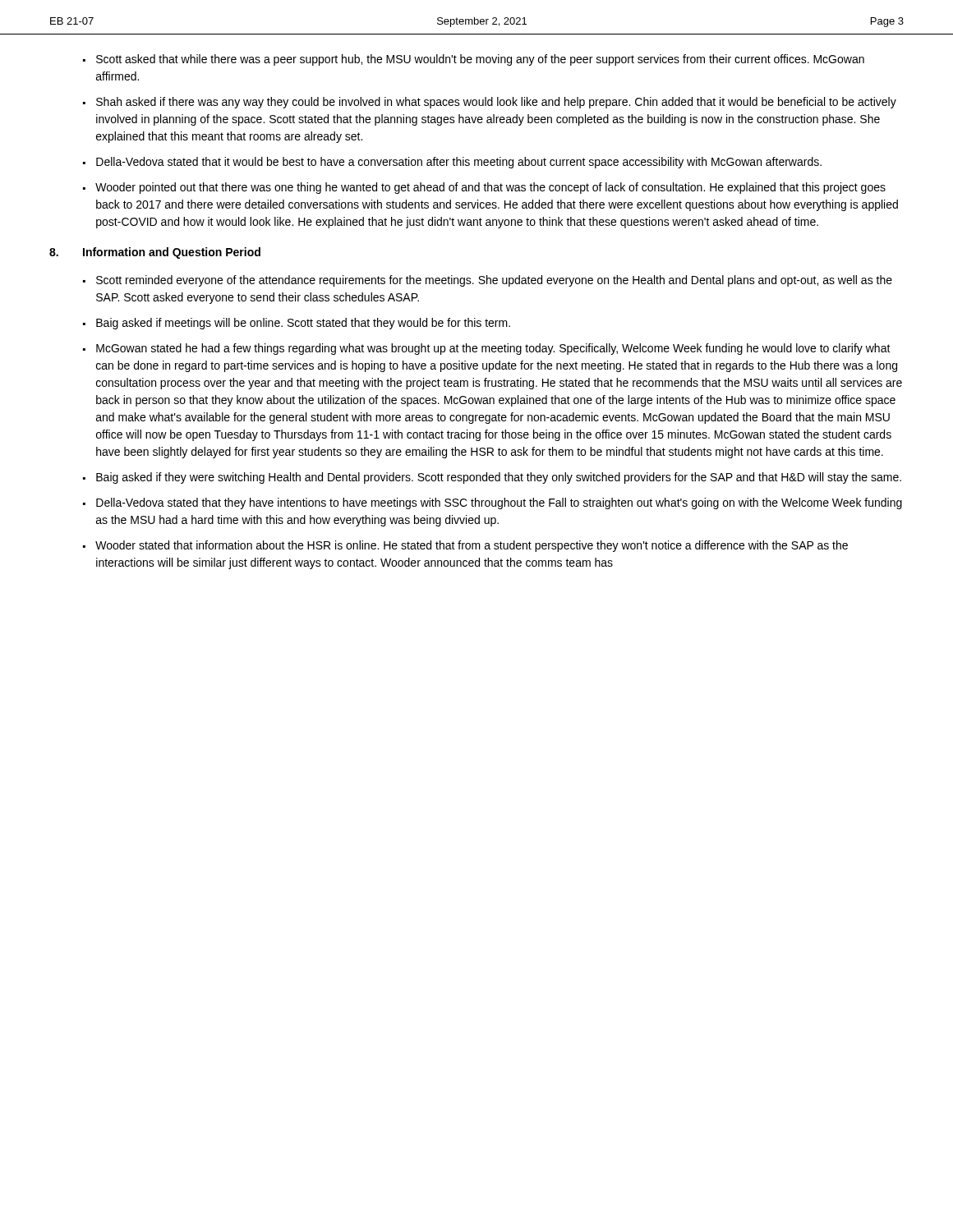Point to the block beginning "Della-Vedova stated that it would be best"
The width and height of the screenshot is (953, 1232).
pyautogui.click(x=459, y=162)
